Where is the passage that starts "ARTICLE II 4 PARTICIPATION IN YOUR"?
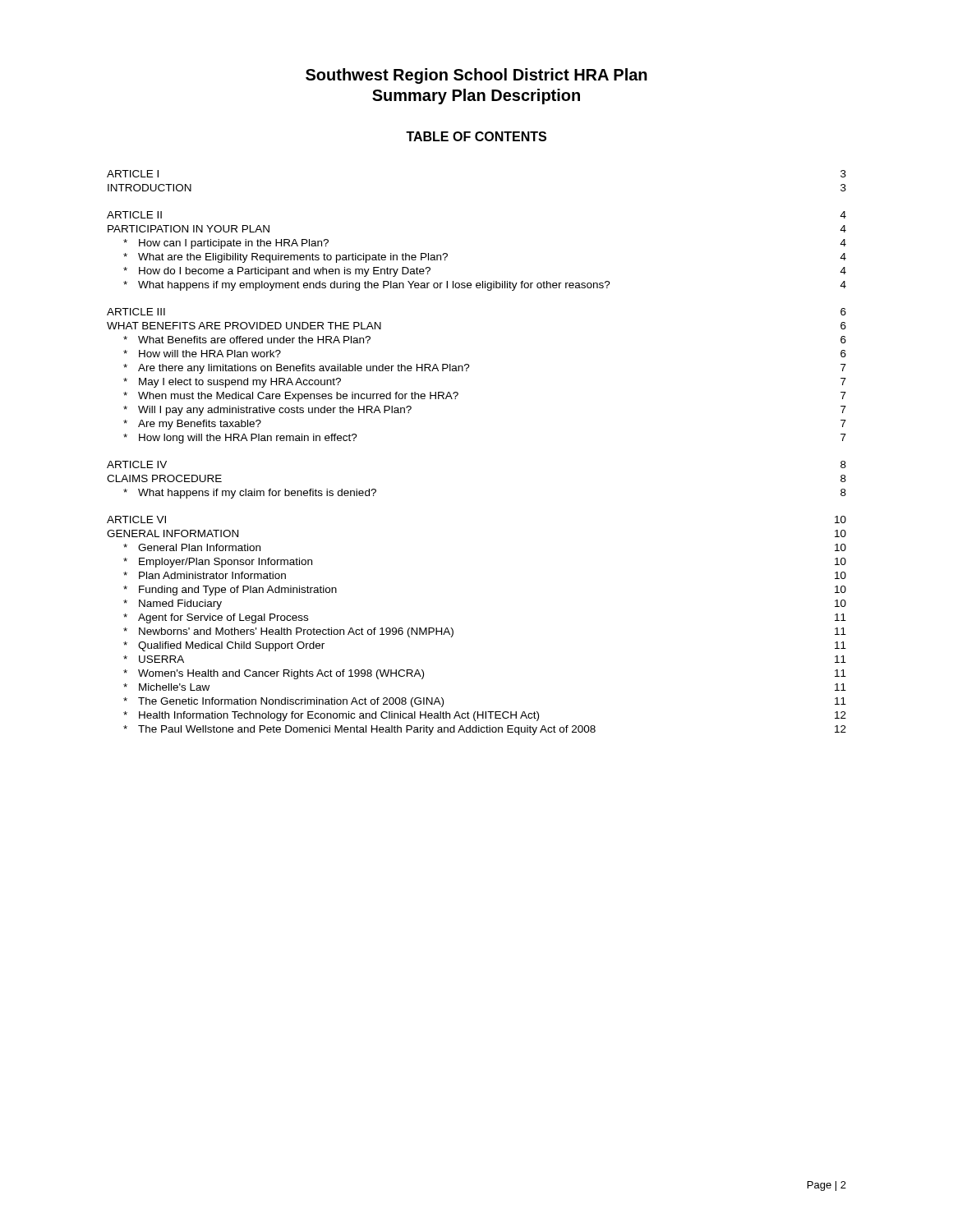Screen dimensions: 1232x953 click(x=134, y=215)
